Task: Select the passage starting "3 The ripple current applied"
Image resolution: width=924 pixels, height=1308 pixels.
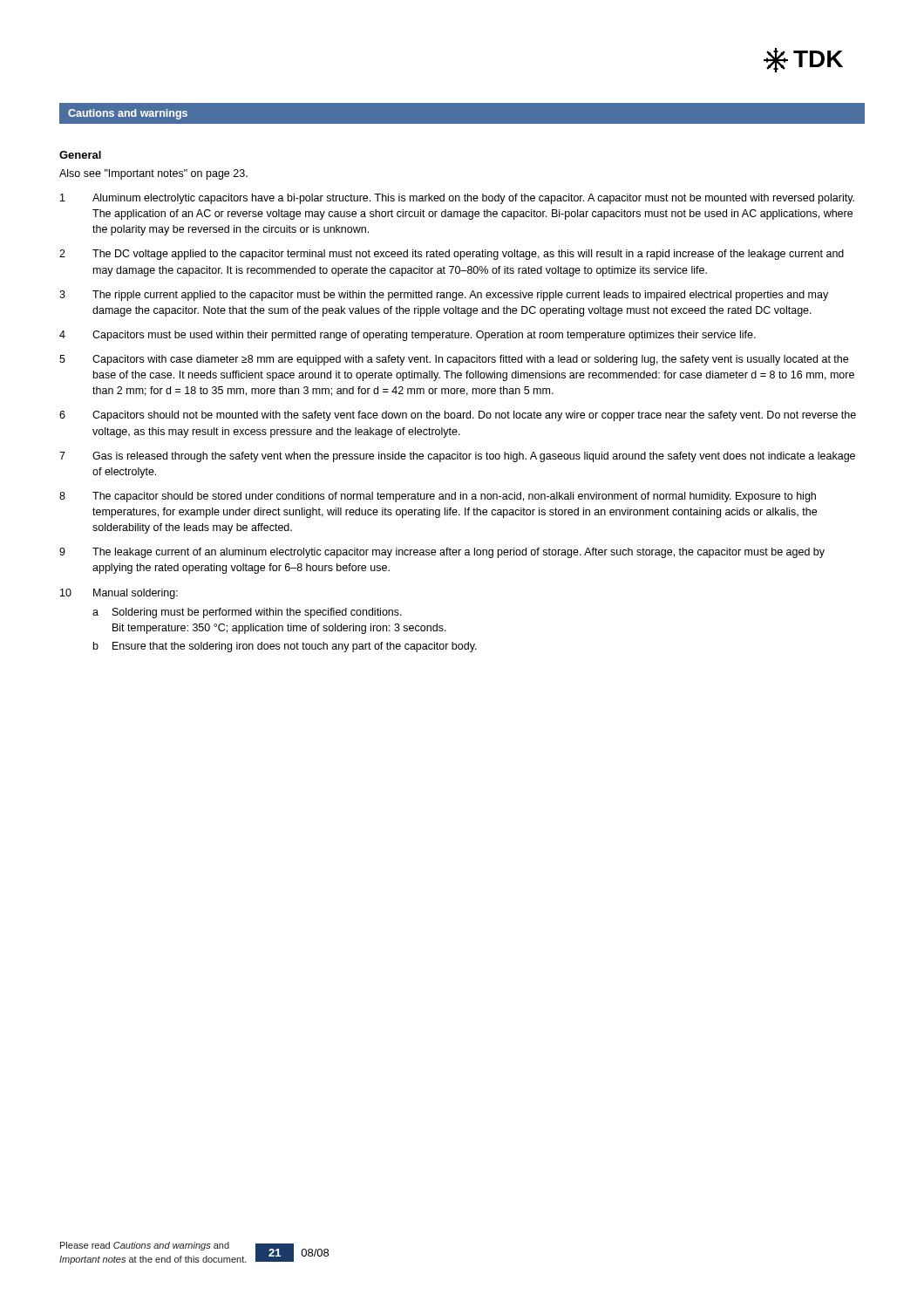Action: tap(462, 302)
